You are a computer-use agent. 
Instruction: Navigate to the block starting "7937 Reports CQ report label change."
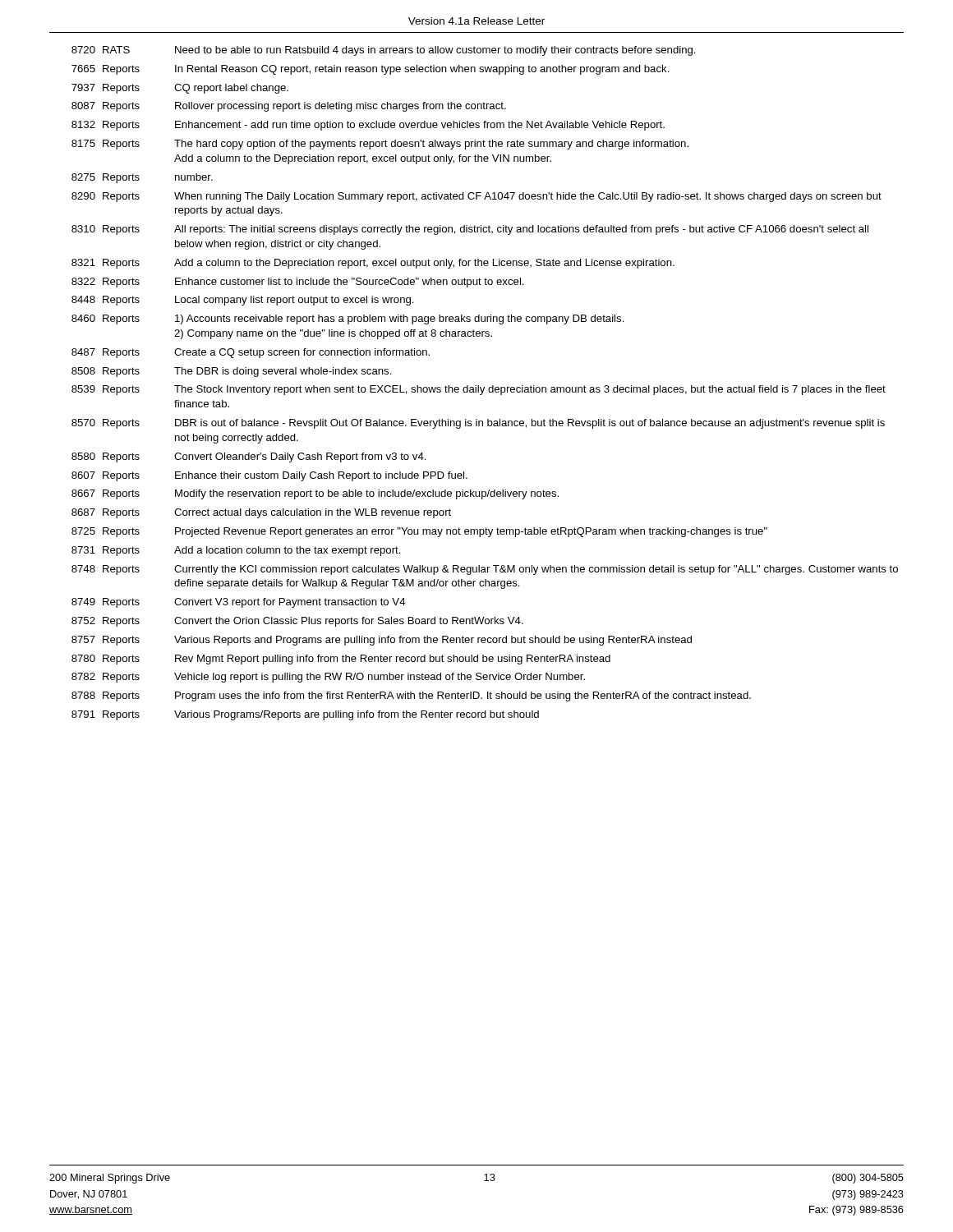coord(180,89)
